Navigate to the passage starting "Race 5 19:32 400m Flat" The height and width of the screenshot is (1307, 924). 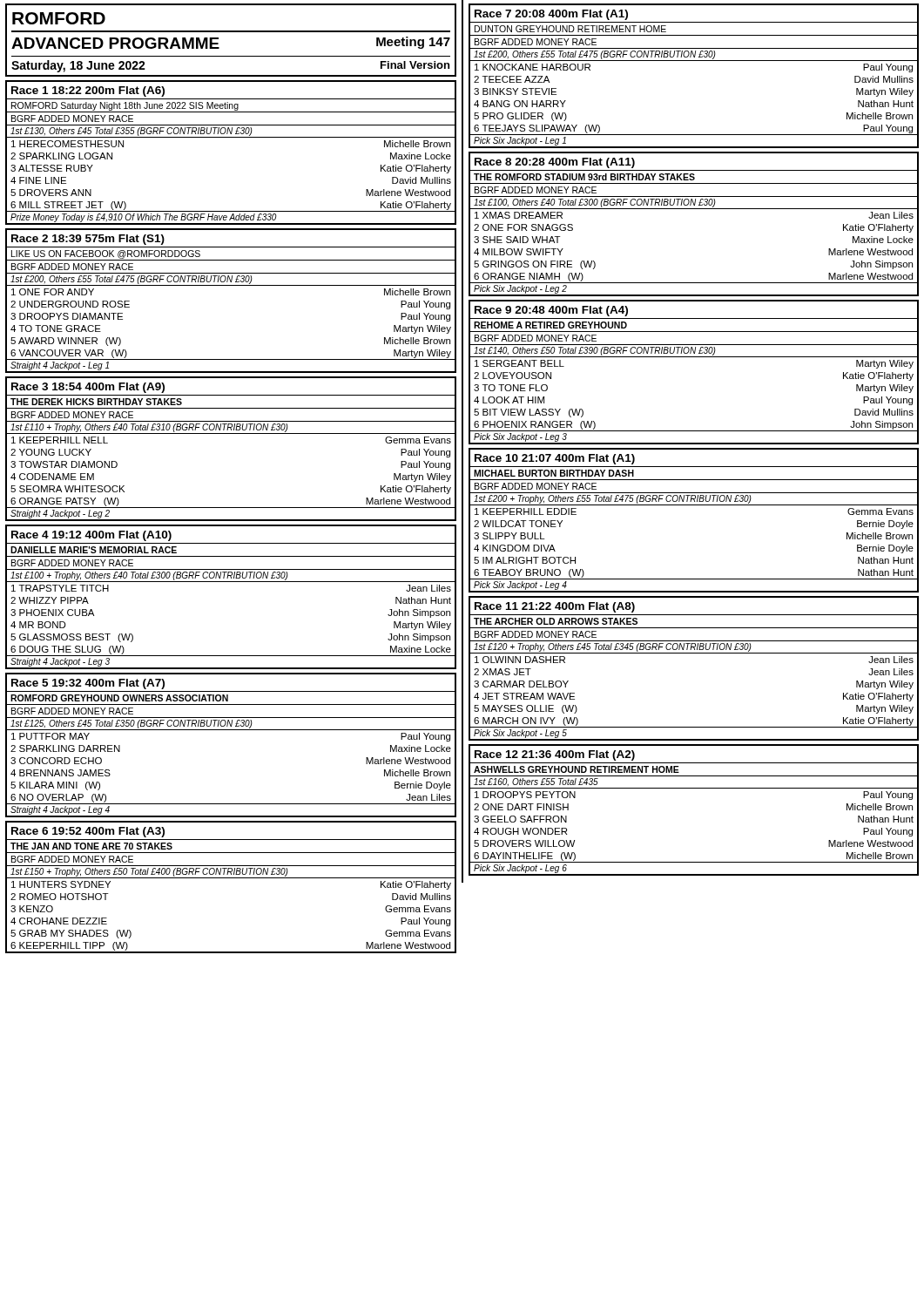(231, 745)
